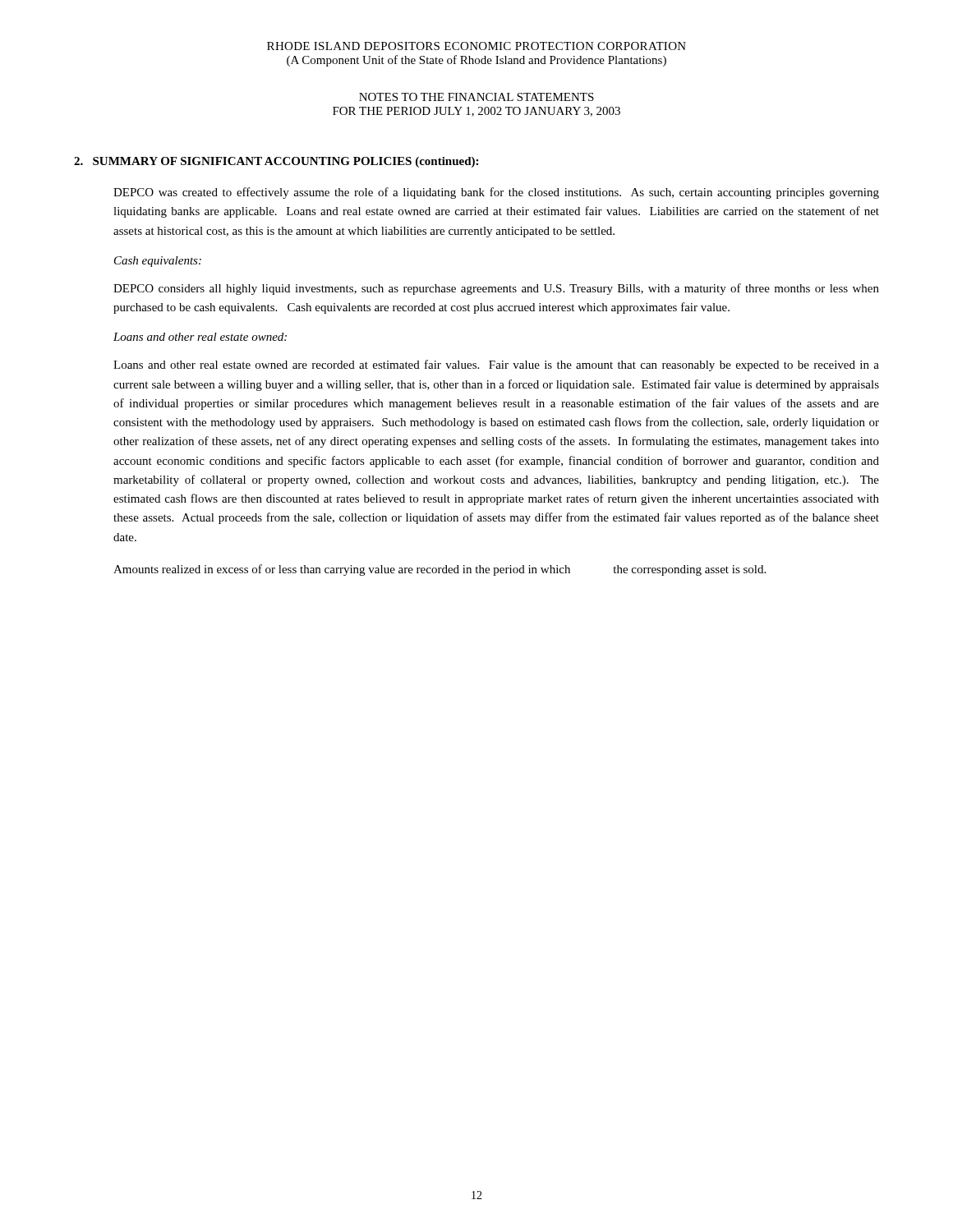Click on the region starting "DEPCO considers all highly liquid investments,"
The width and height of the screenshot is (953, 1232).
(496, 298)
